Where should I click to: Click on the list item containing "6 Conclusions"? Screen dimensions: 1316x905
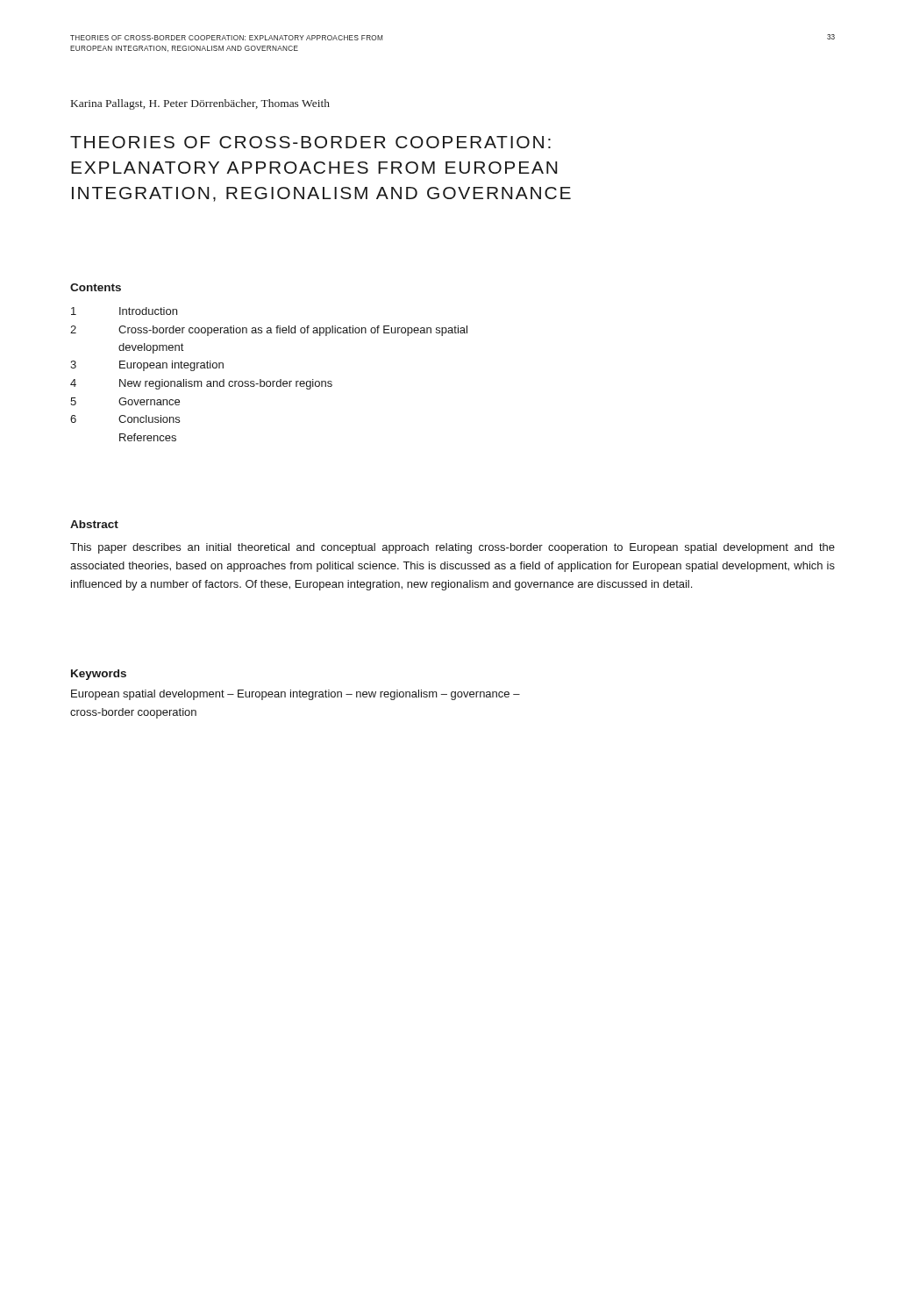[125, 419]
